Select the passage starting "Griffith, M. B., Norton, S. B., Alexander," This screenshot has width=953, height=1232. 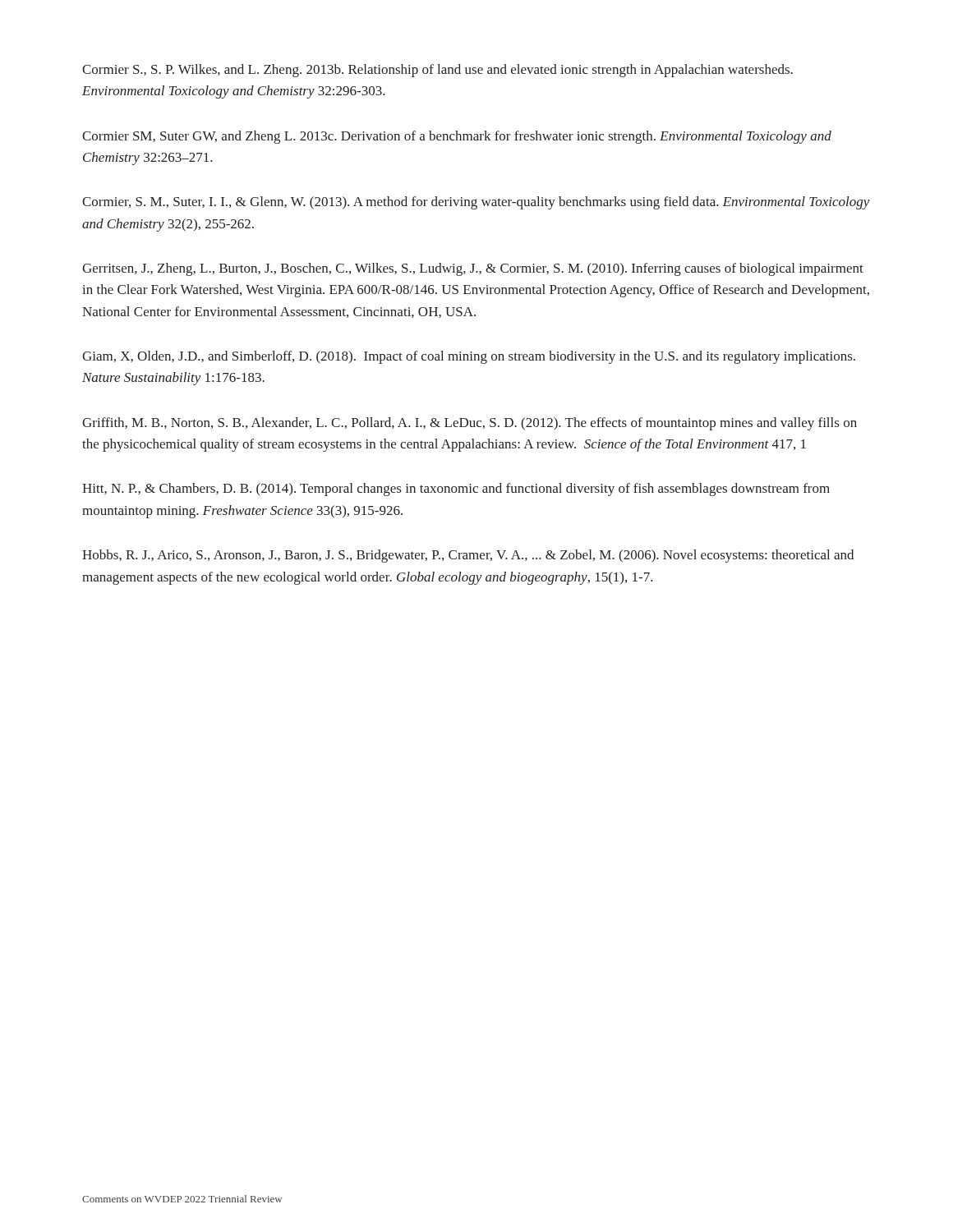[470, 433]
